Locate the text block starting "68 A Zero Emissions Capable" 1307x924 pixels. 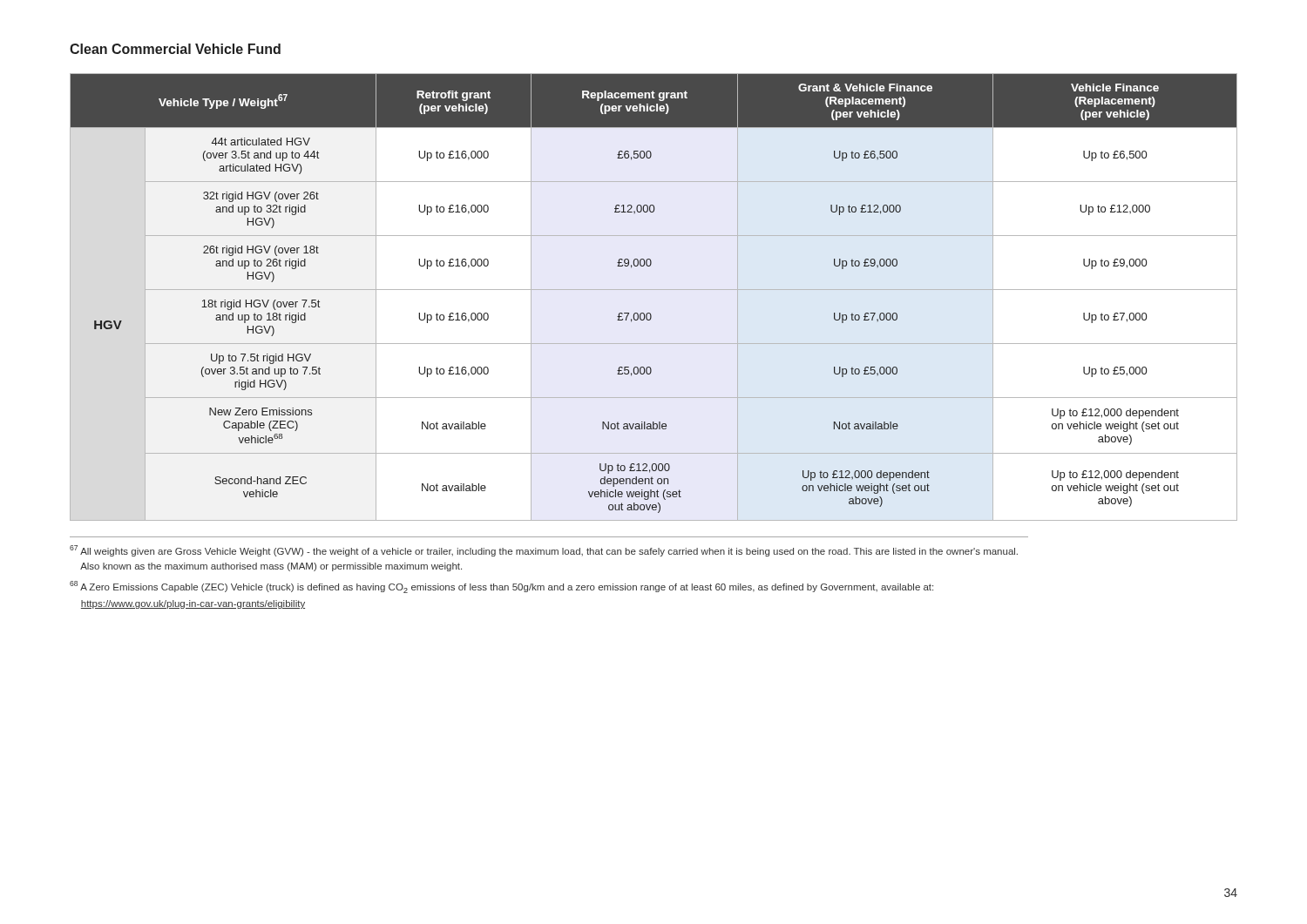coord(502,594)
